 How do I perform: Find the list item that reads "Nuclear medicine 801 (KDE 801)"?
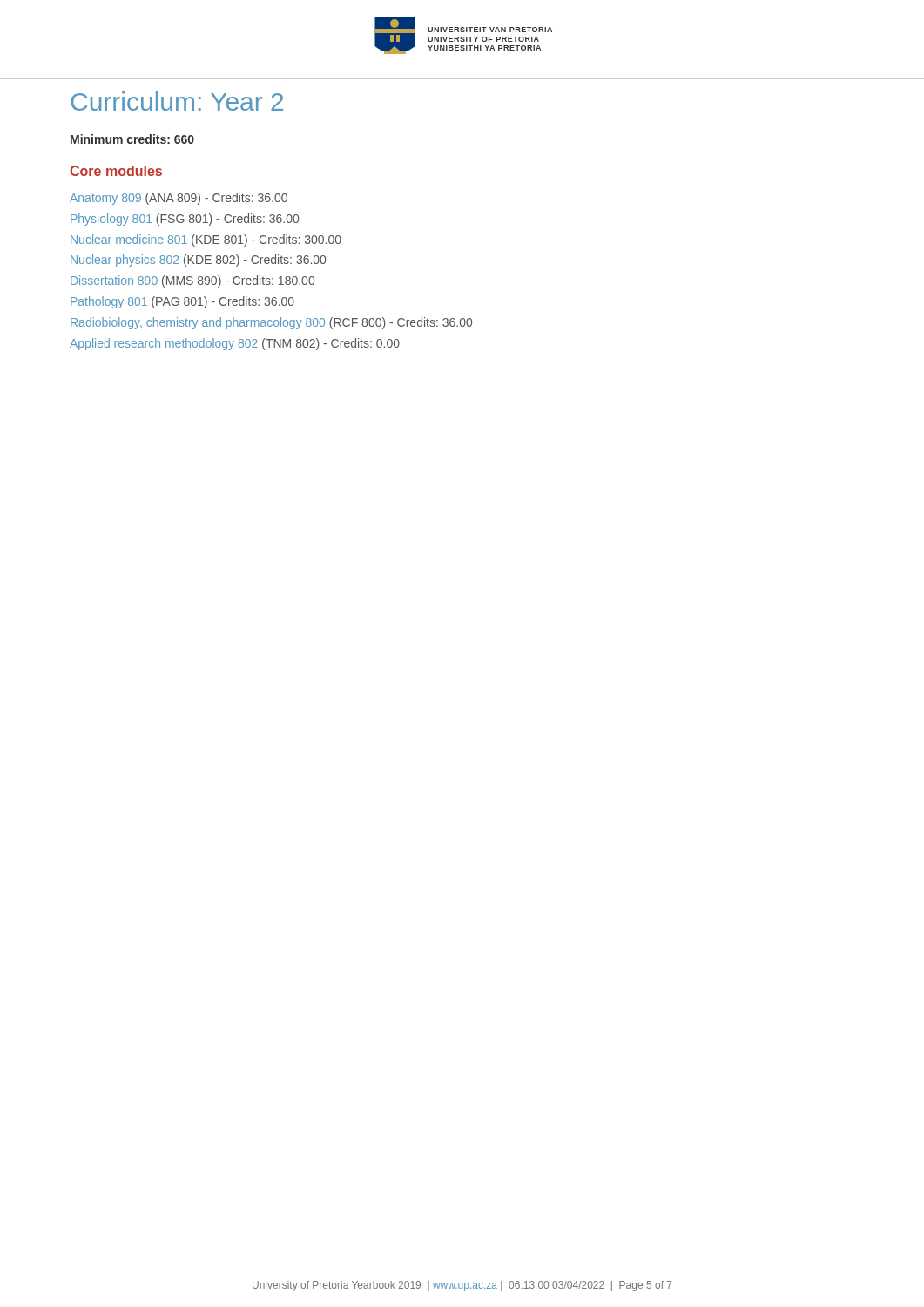[x=206, y=239]
